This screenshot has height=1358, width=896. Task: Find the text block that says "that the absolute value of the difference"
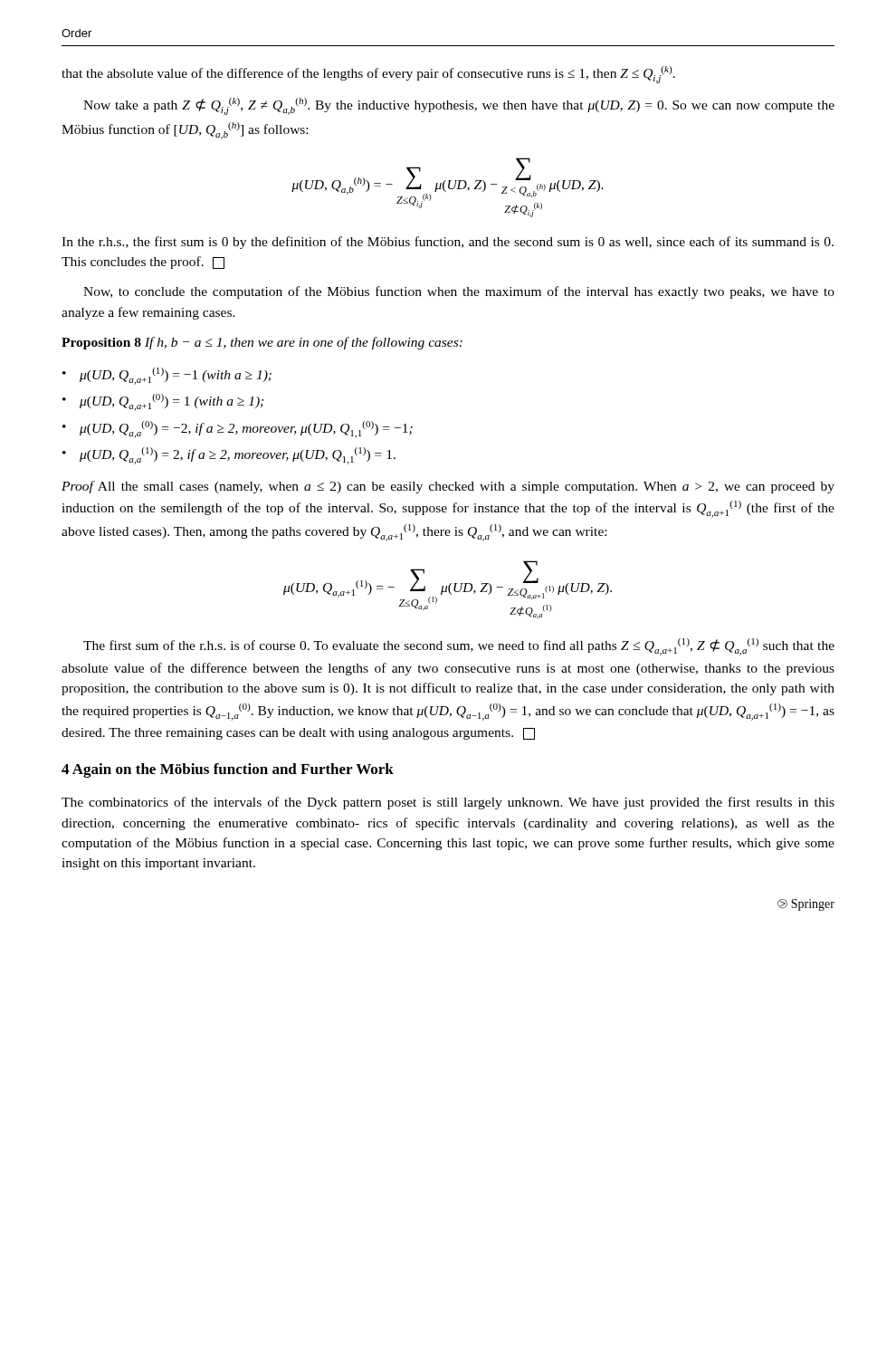[448, 102]
